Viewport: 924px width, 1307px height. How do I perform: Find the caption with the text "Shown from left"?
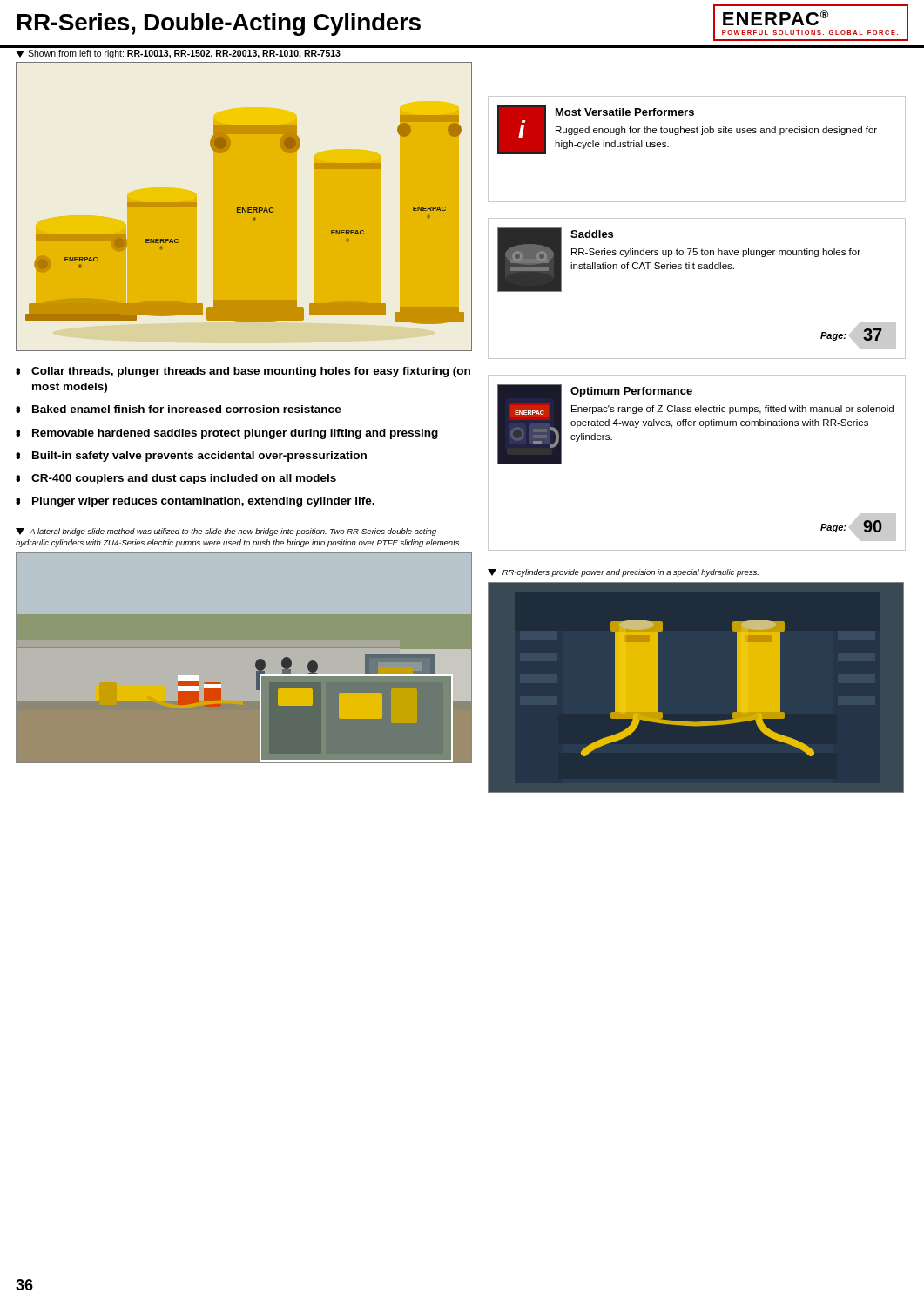[178, 53]
